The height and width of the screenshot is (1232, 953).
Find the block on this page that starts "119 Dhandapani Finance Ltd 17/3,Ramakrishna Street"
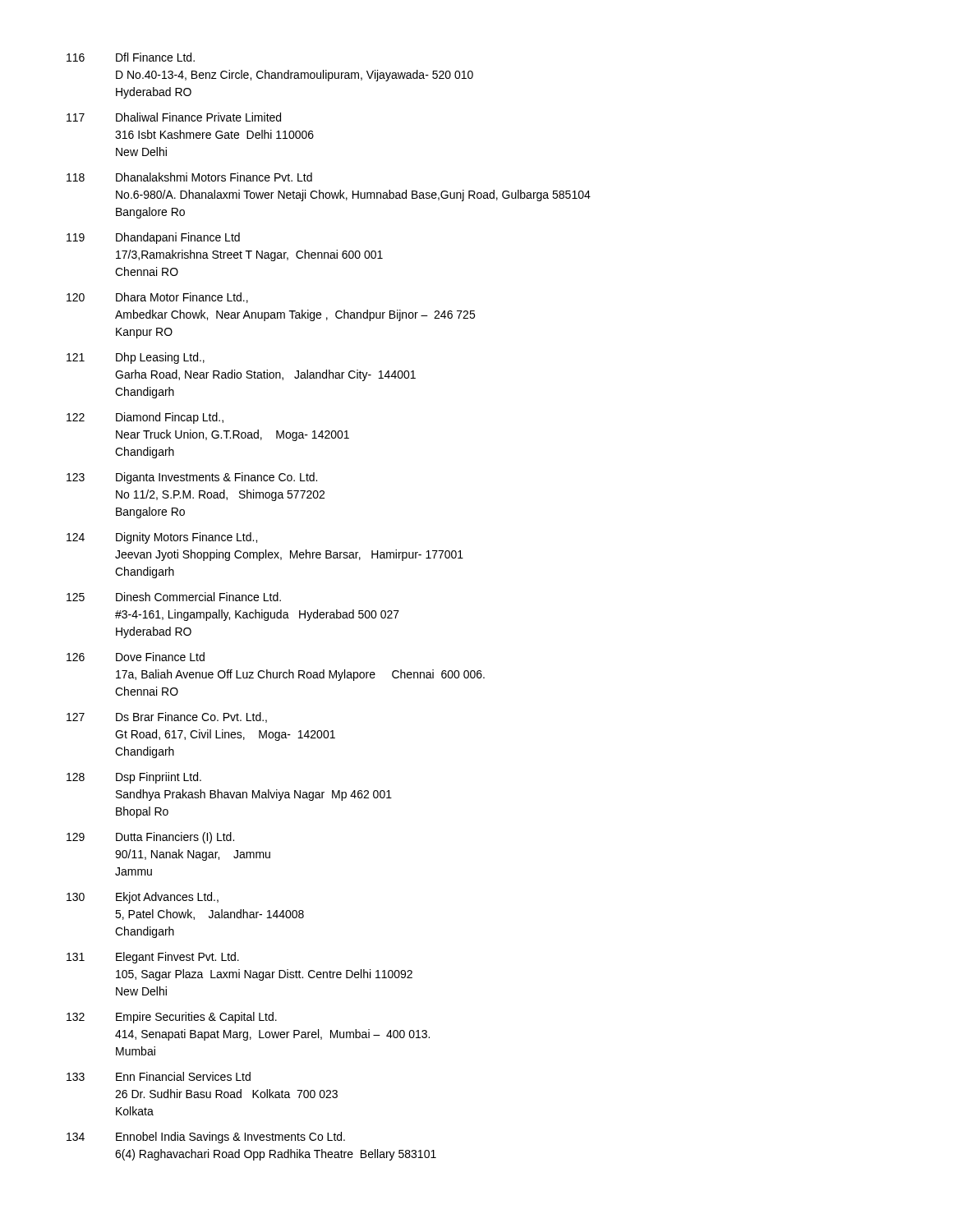tap(153, 238)
